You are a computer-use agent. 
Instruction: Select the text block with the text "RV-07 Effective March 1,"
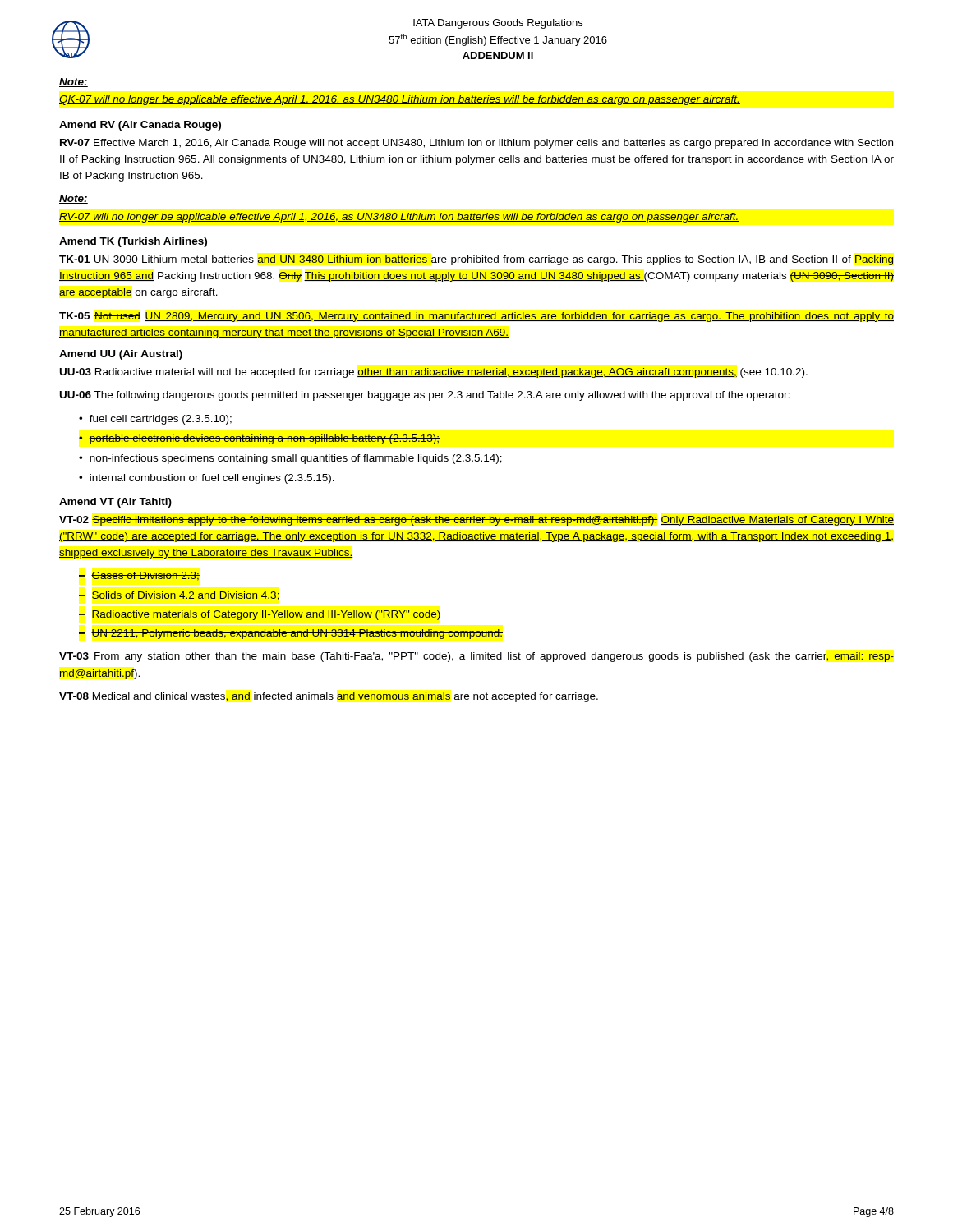pyautogui.click(x=476, y=159)
